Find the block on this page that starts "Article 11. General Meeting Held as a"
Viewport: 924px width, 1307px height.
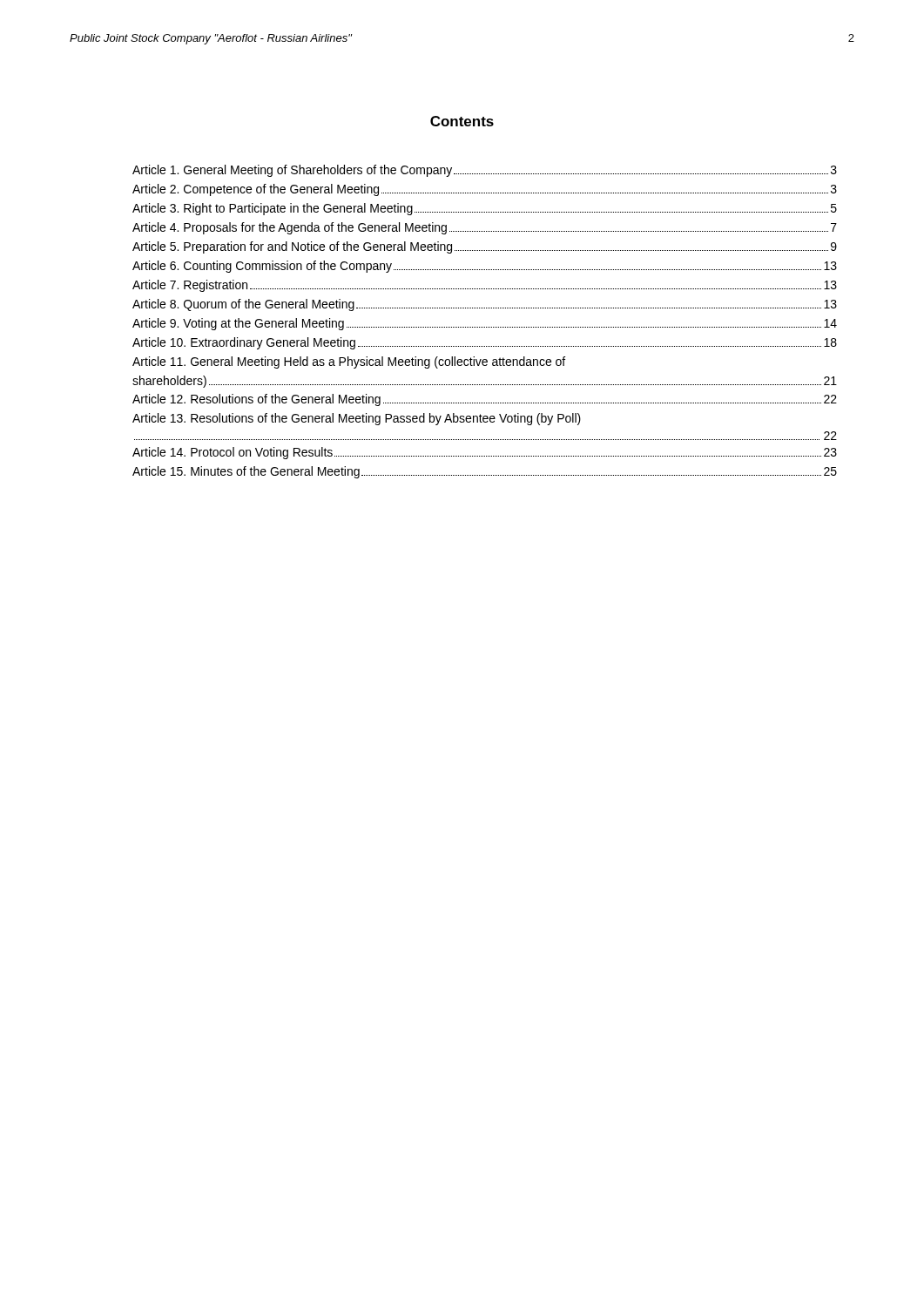tap(485, 372)
